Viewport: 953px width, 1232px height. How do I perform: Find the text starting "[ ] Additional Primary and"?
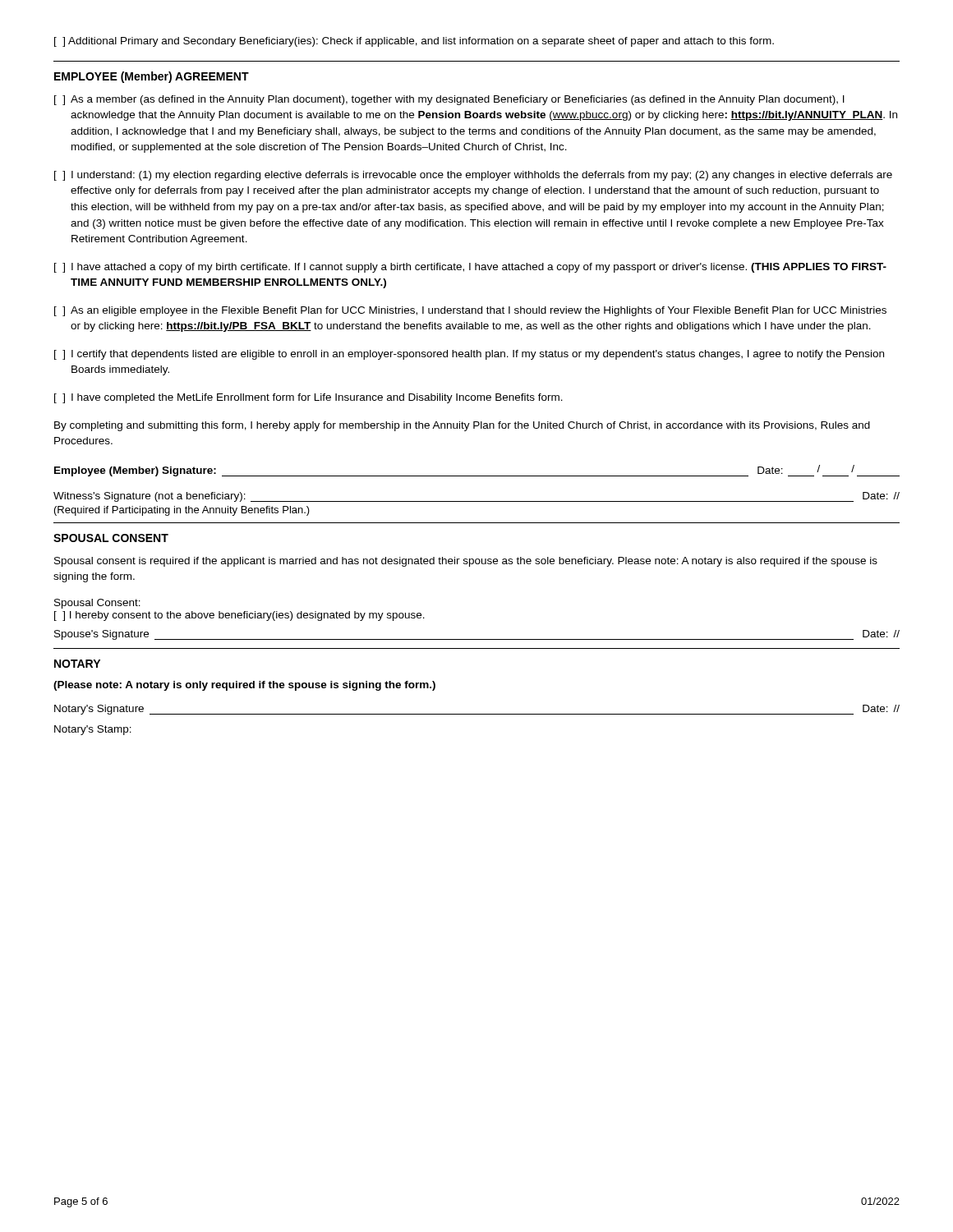click(x=414, y=41)
